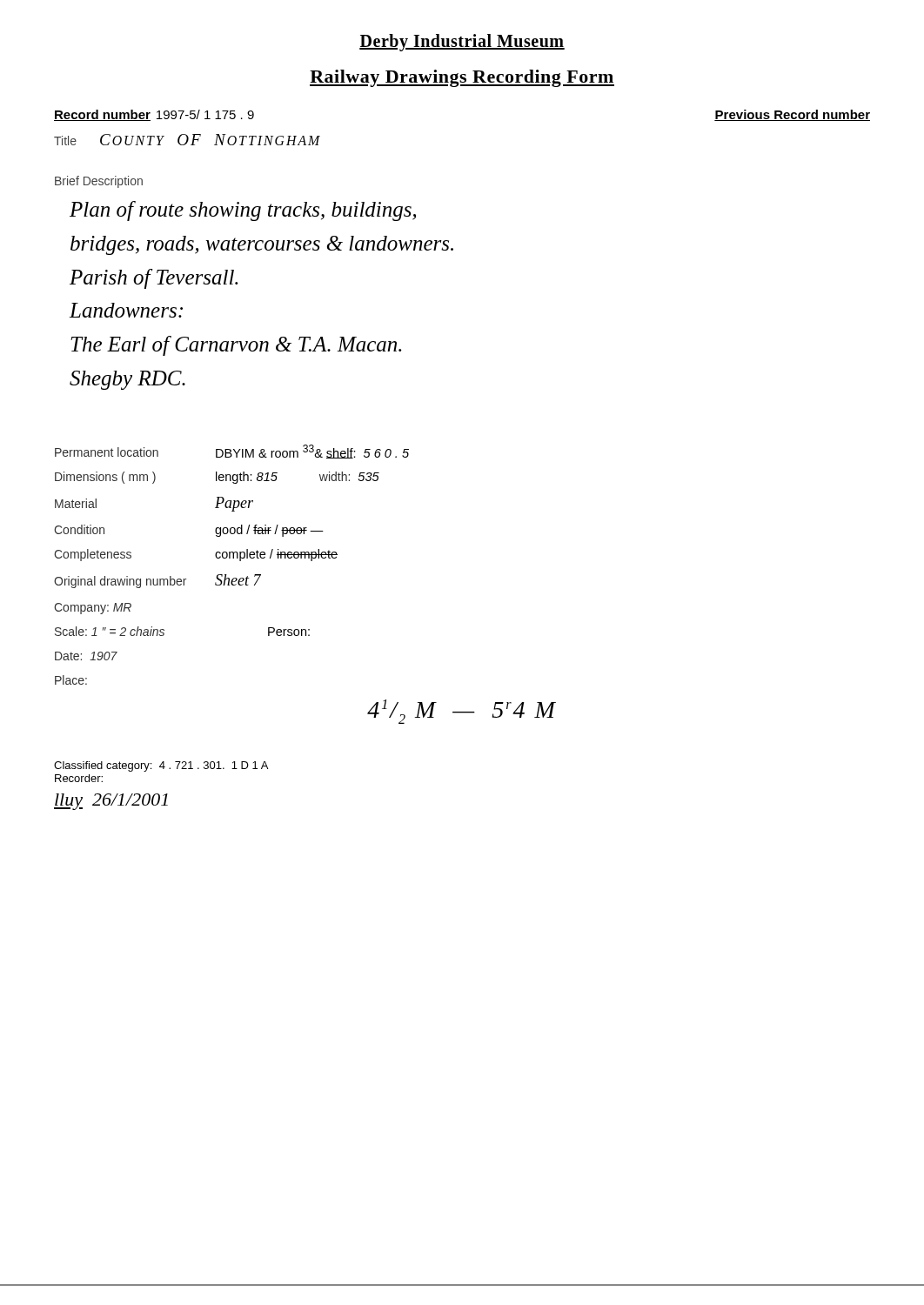This screenshot has width=924, height=1305.
Task: Where does it say "Scale: 1 ″ = 2 chains Person:"?
Action: [x=113, y=630]
